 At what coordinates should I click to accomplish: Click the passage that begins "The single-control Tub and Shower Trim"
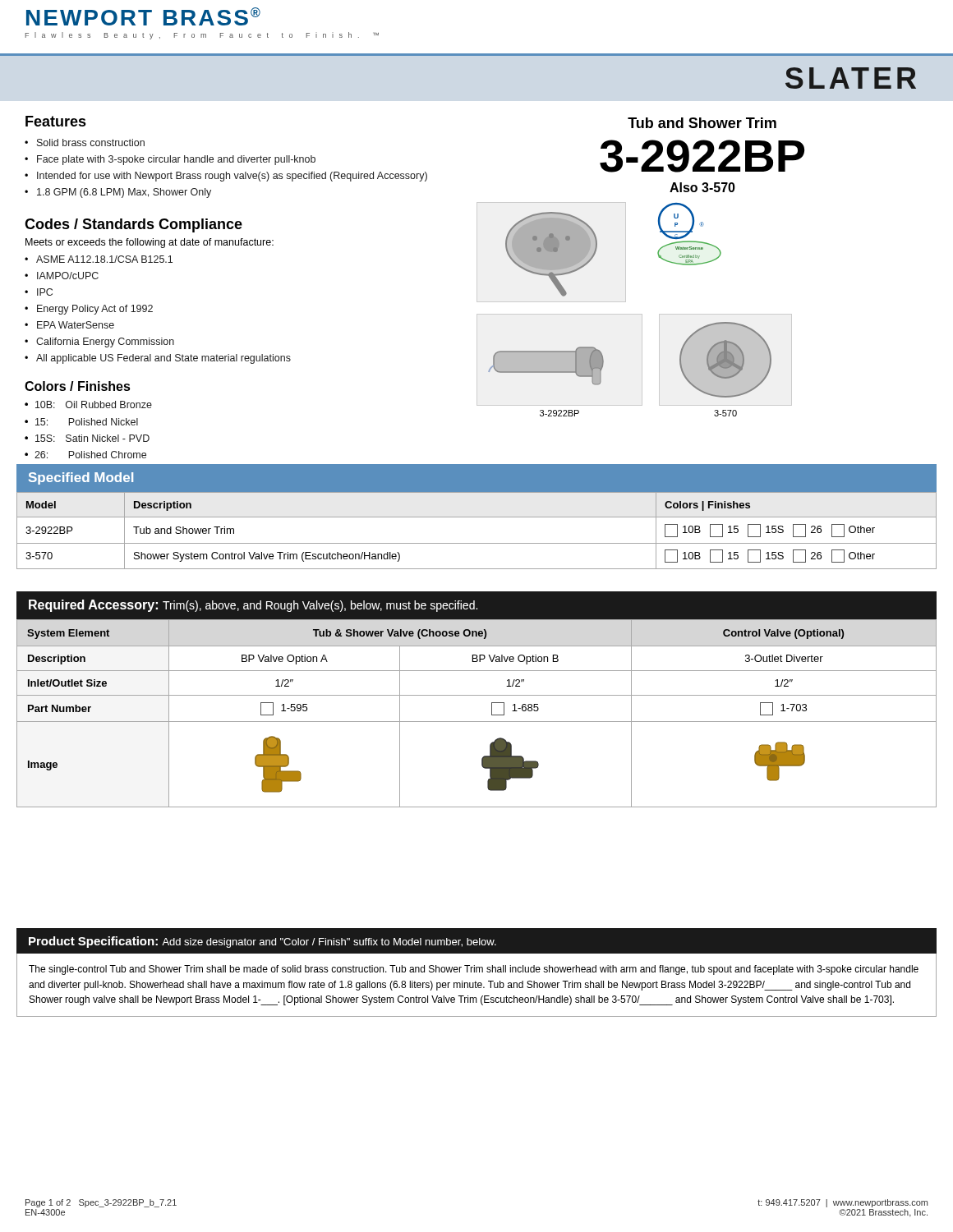pyautogui.click(x=474, y=984)
